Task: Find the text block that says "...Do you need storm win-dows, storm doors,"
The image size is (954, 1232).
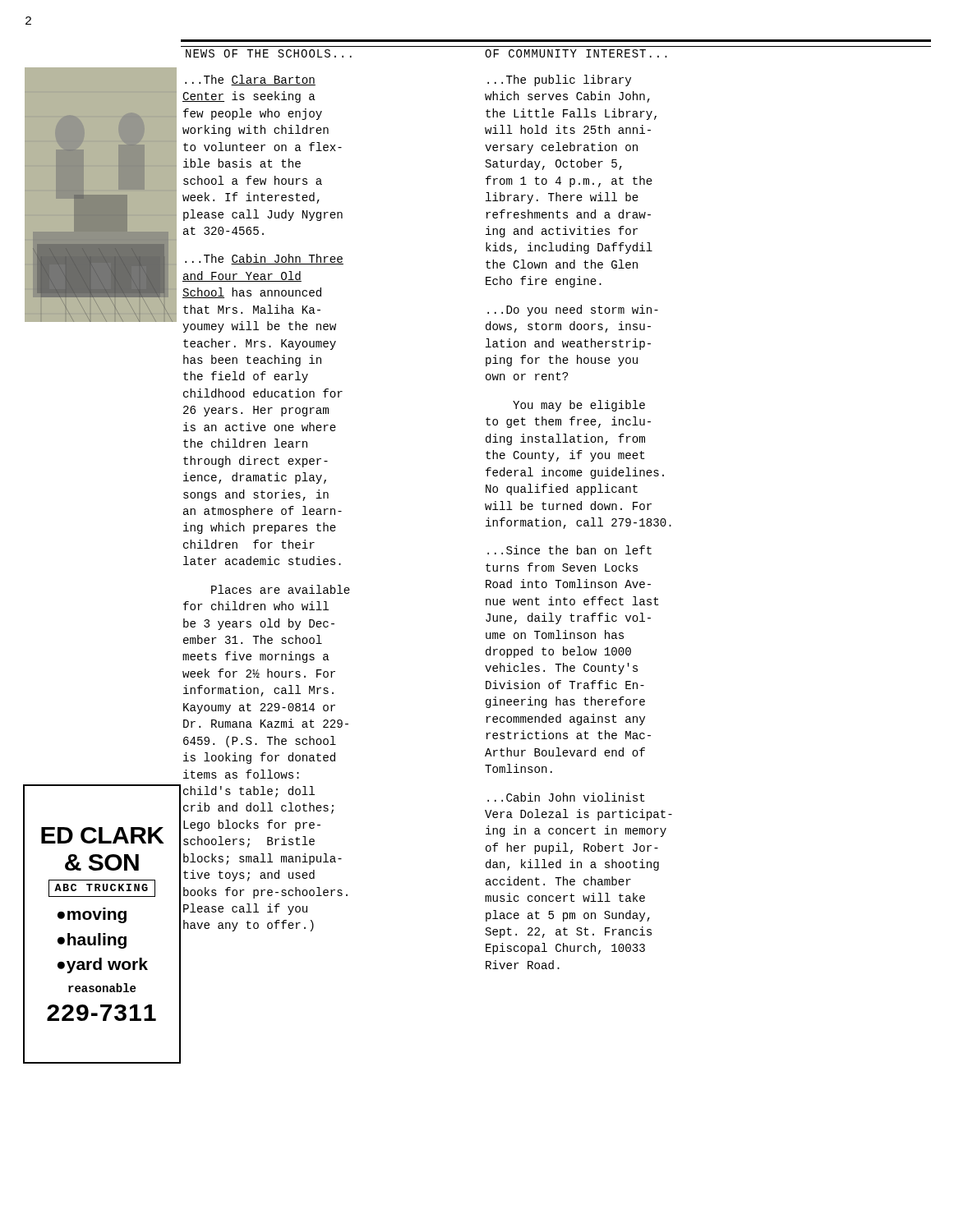Action: [x=572, y=344]
